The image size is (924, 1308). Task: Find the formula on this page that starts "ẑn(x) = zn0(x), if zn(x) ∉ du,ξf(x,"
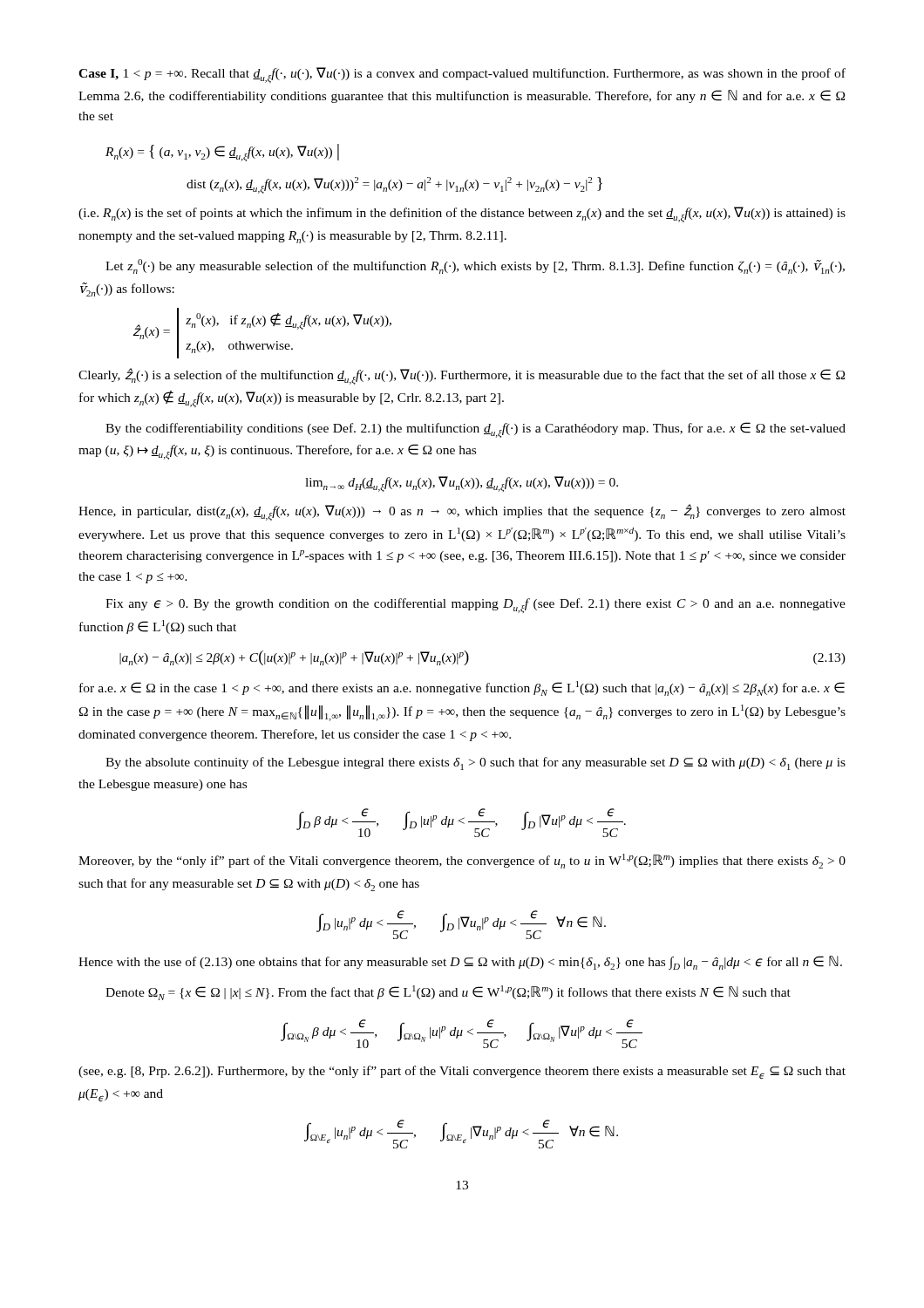(262, 333)
